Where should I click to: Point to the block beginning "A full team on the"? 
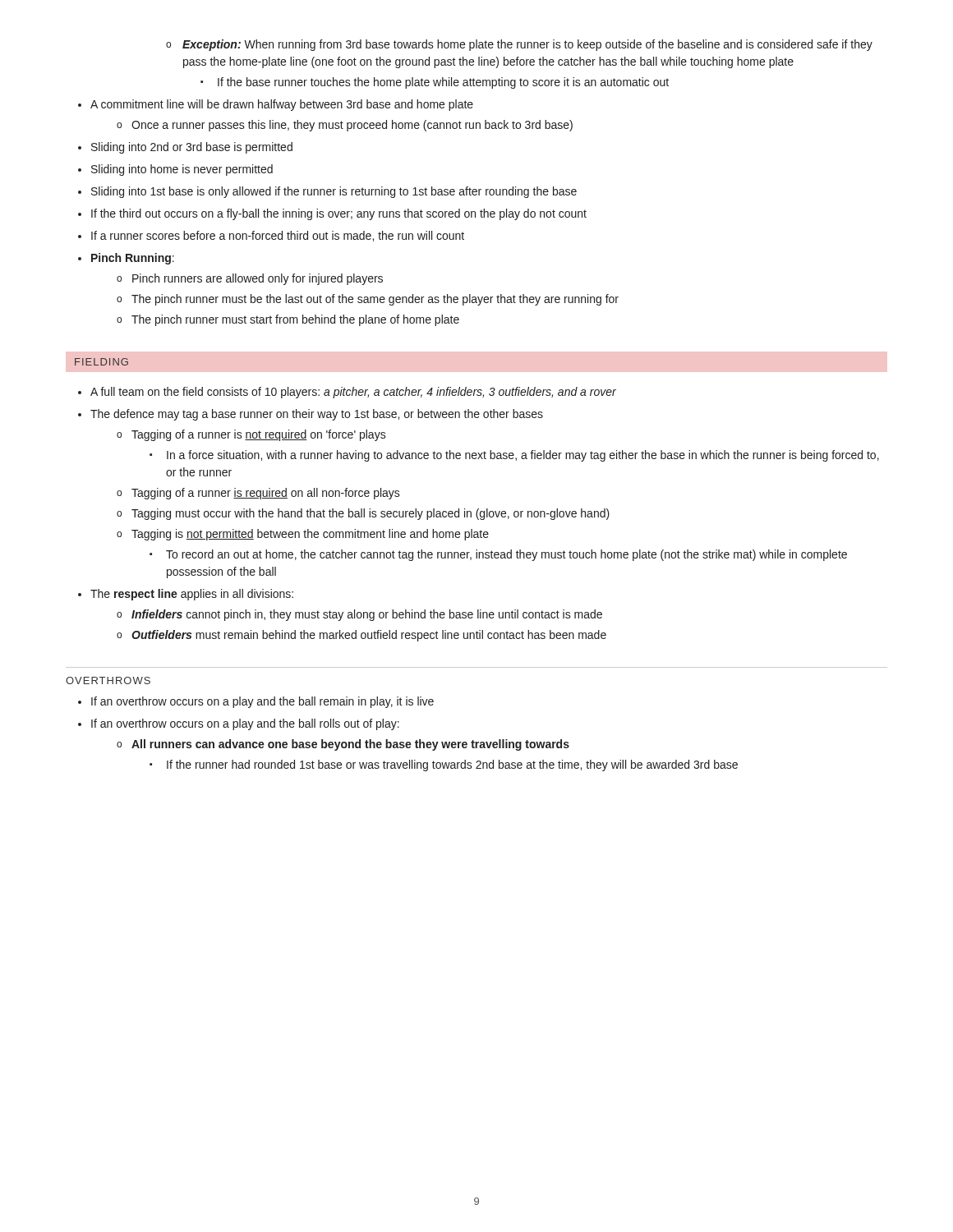click(x=489, y=392)
